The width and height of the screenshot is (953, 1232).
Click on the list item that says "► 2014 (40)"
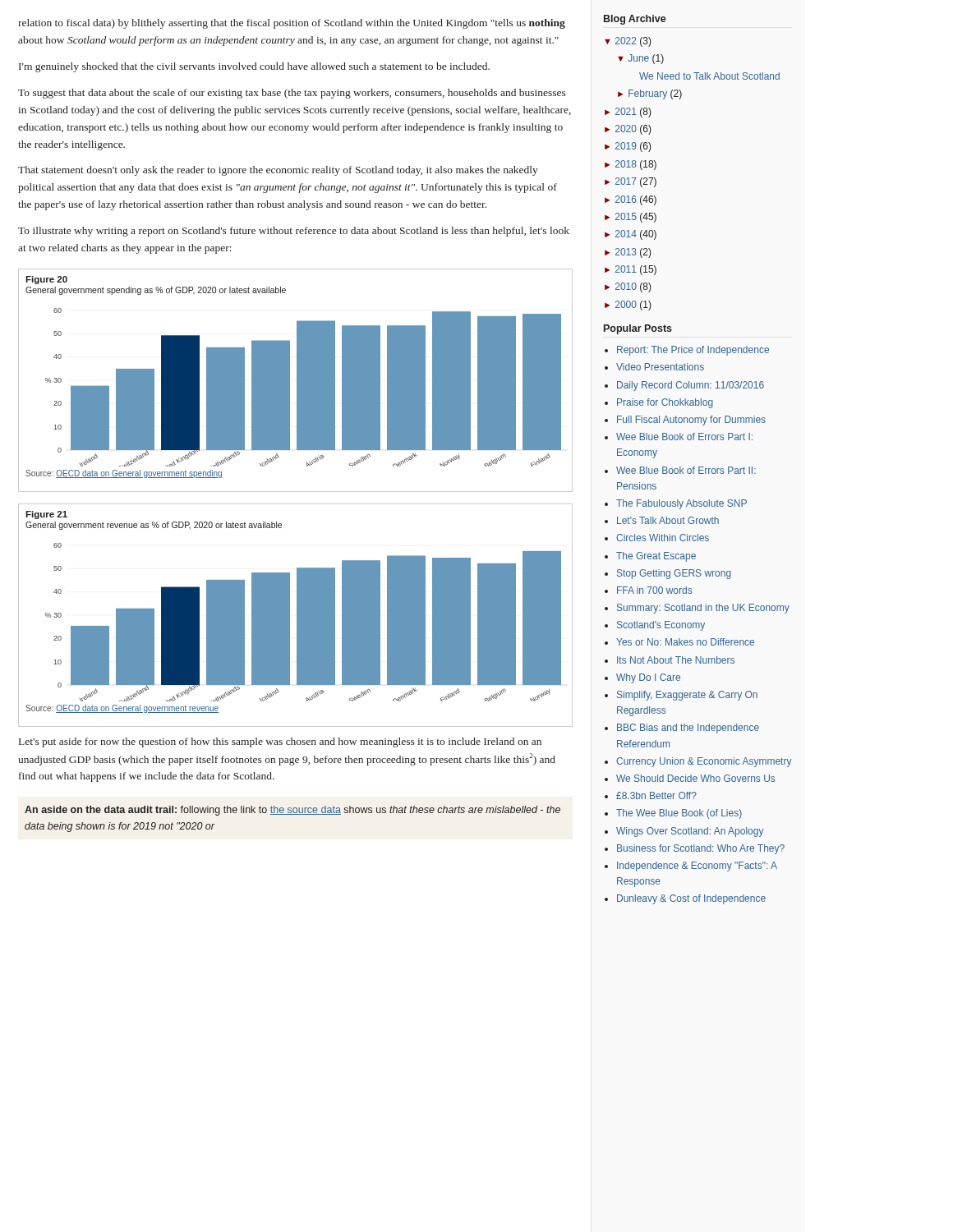click(631, 235)
